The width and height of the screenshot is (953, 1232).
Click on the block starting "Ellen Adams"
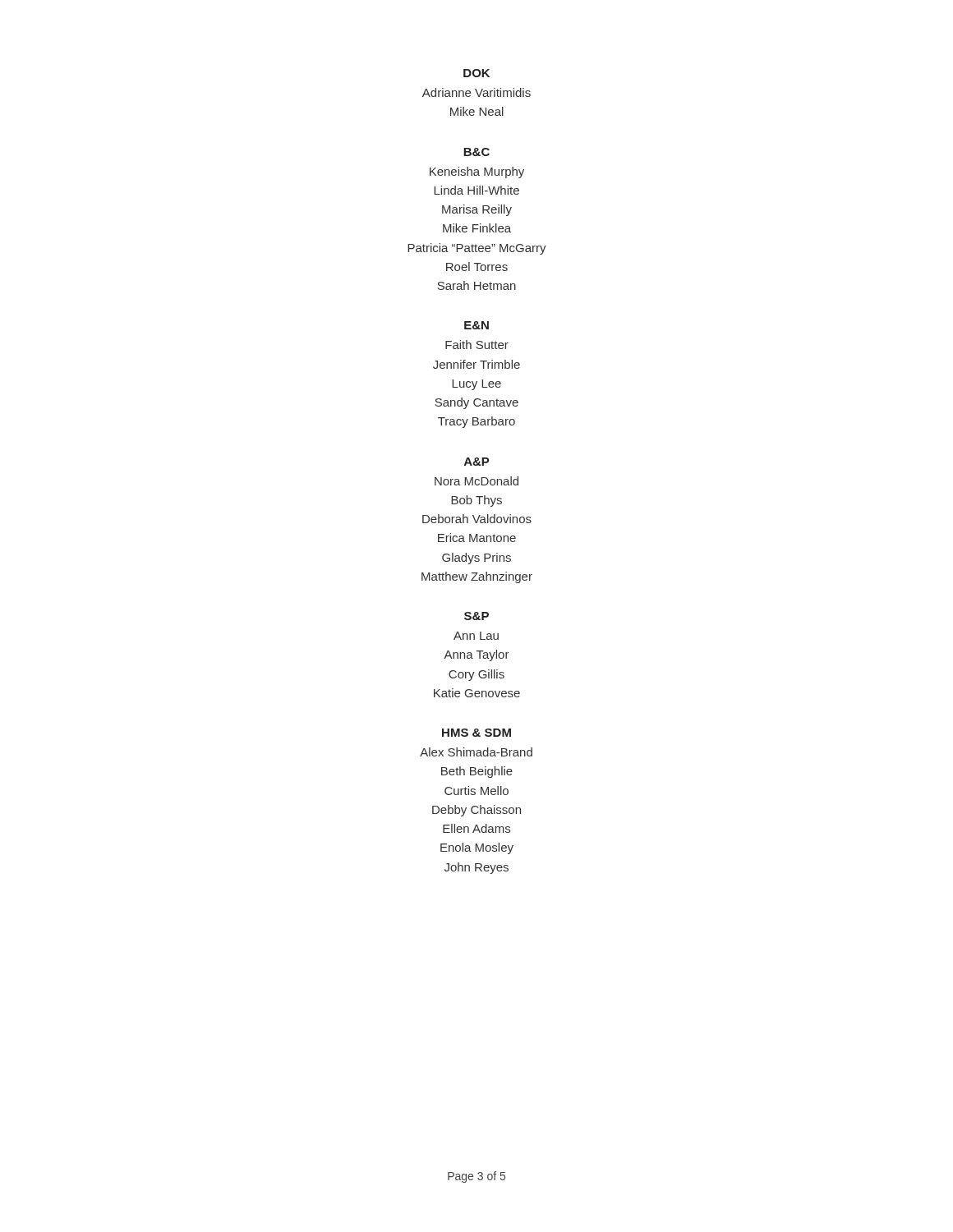pos(476,828)
